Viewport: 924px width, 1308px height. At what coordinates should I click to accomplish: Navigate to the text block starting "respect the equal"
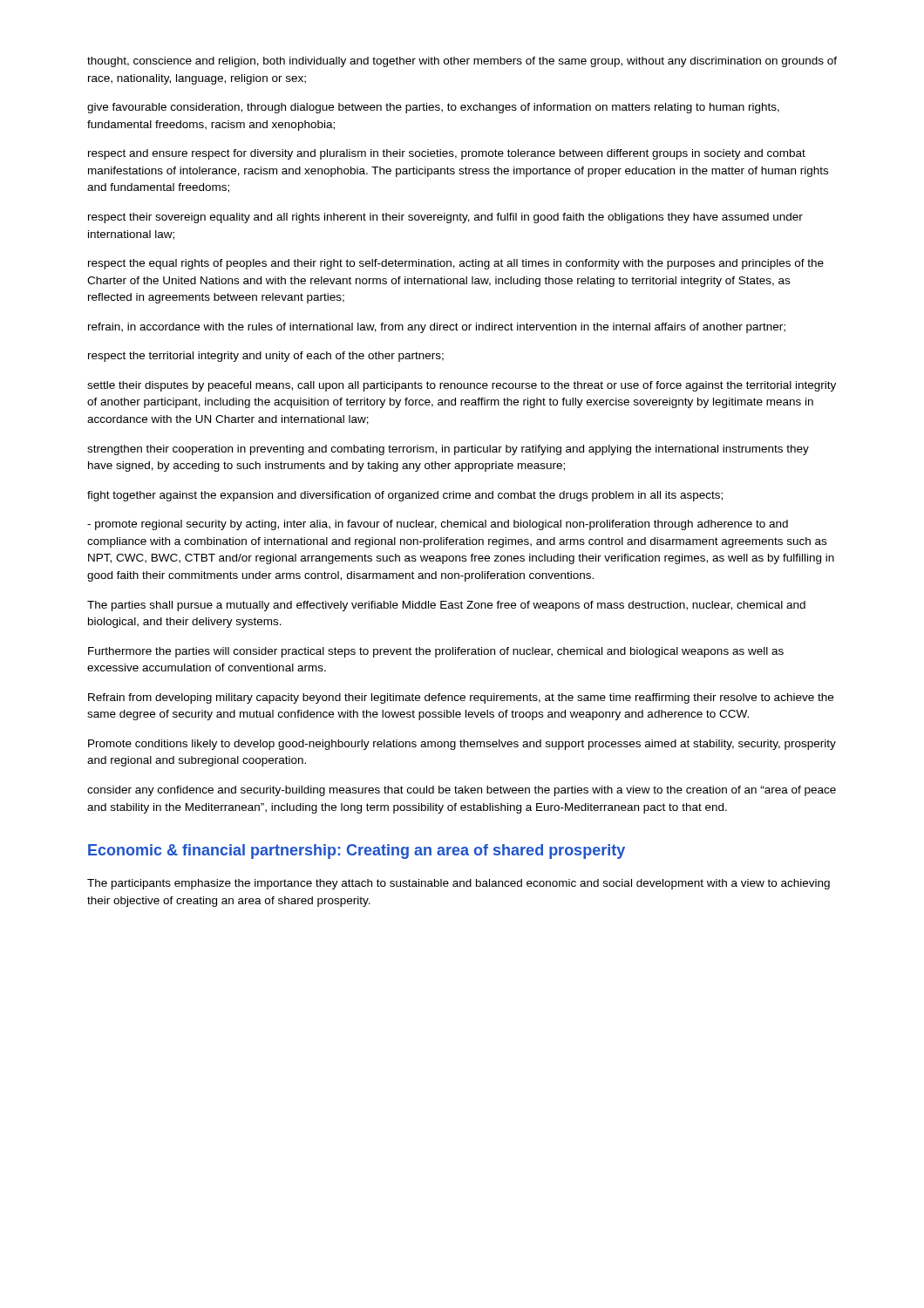(455, 280)
